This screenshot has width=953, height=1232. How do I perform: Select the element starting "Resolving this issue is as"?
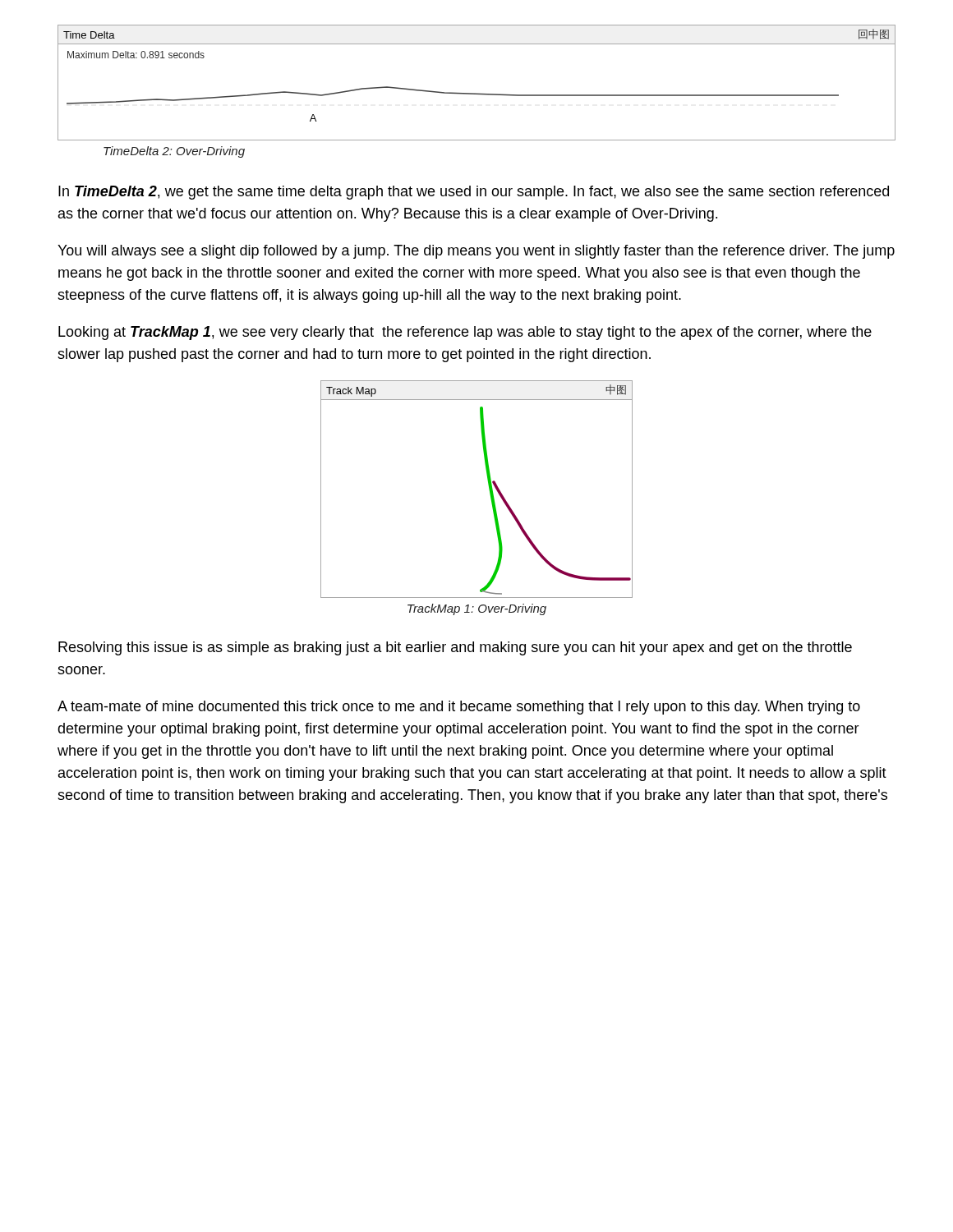point(455,658)
